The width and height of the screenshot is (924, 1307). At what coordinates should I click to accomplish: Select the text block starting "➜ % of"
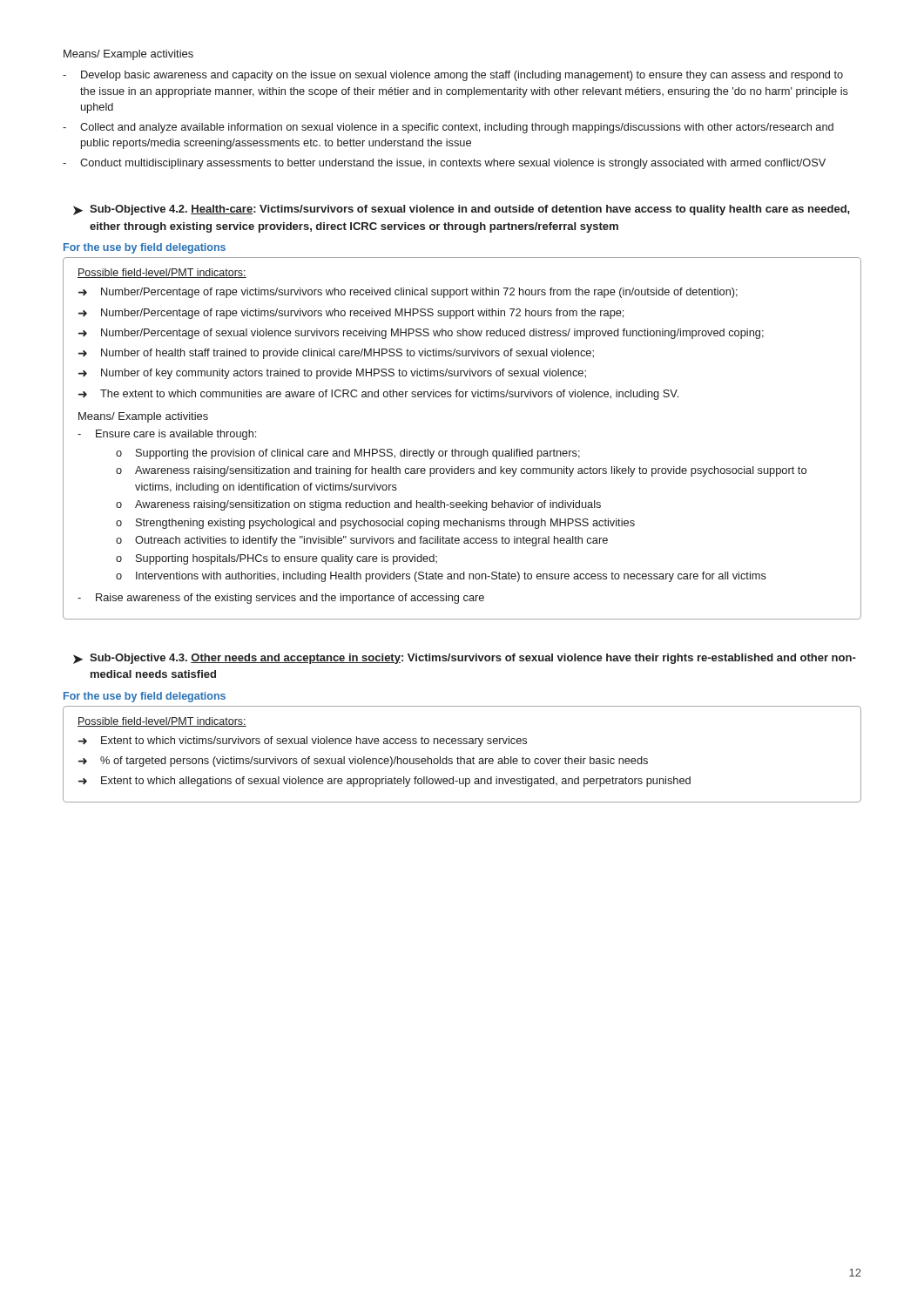(x=363, y=761)
